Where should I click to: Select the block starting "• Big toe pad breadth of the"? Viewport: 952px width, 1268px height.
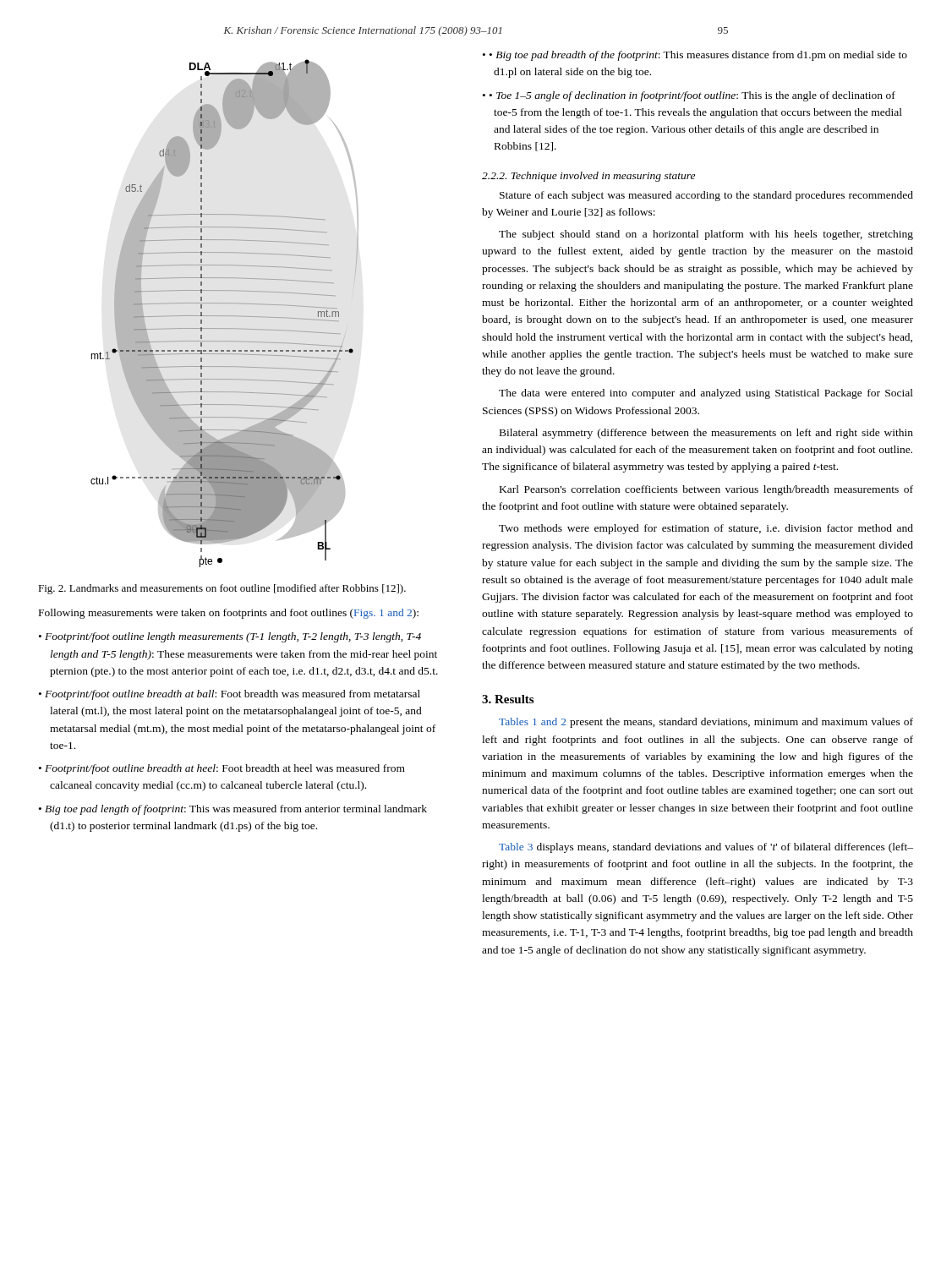(x=698, y=63)
